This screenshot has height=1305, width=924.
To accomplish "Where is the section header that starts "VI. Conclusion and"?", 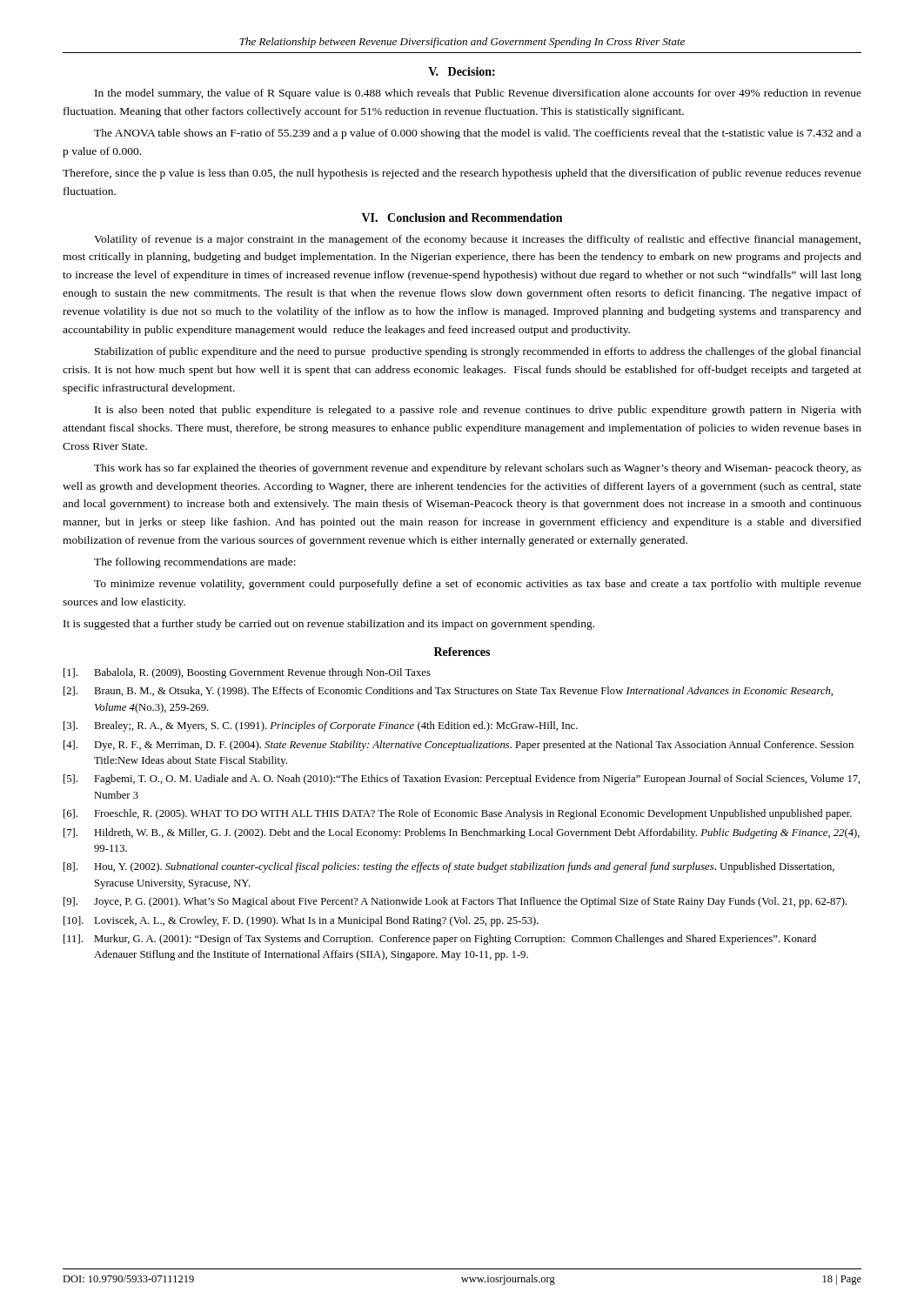I will tap(462, 218).
